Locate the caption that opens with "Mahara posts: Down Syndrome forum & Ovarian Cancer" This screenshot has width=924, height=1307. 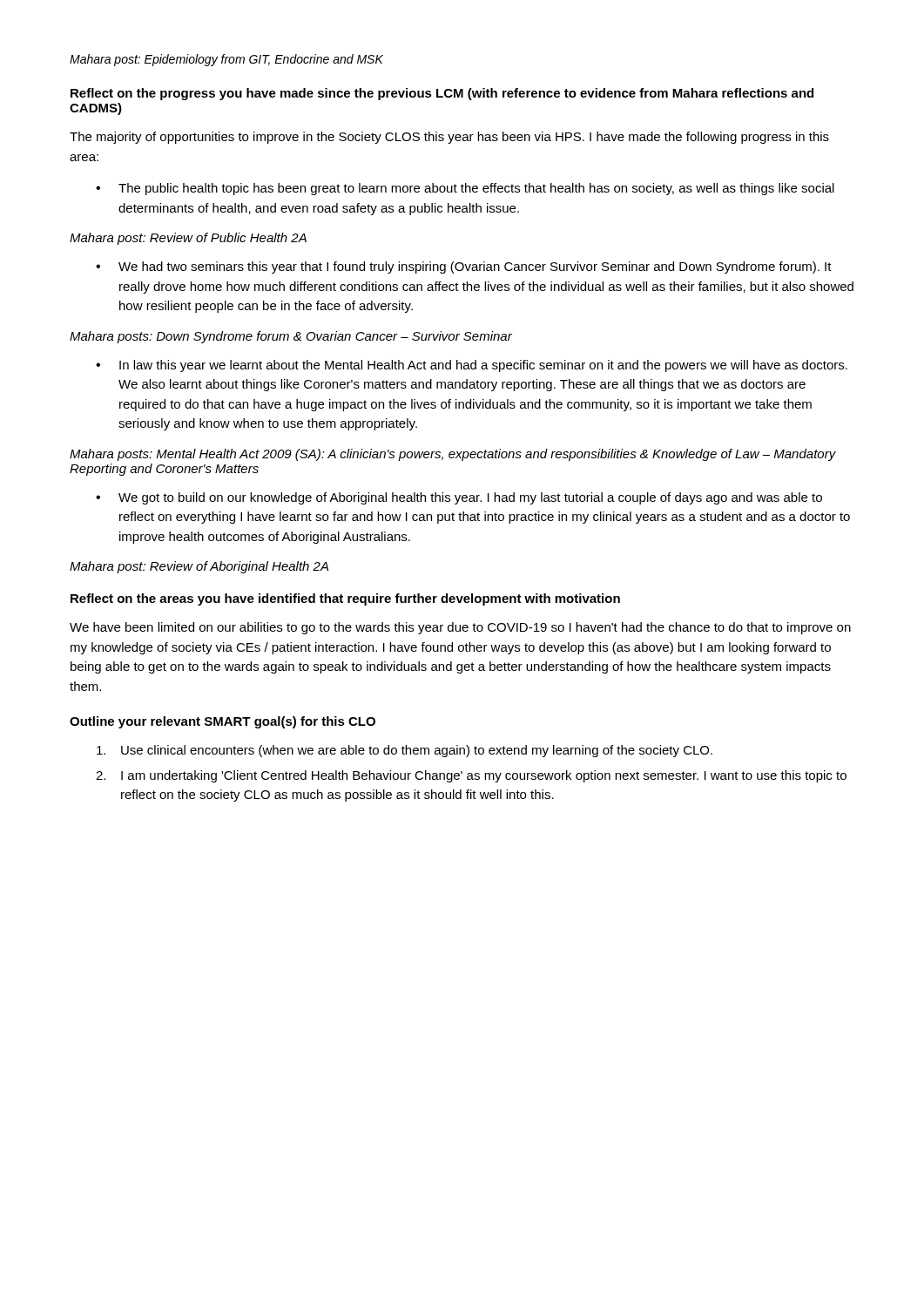(291, 335)
